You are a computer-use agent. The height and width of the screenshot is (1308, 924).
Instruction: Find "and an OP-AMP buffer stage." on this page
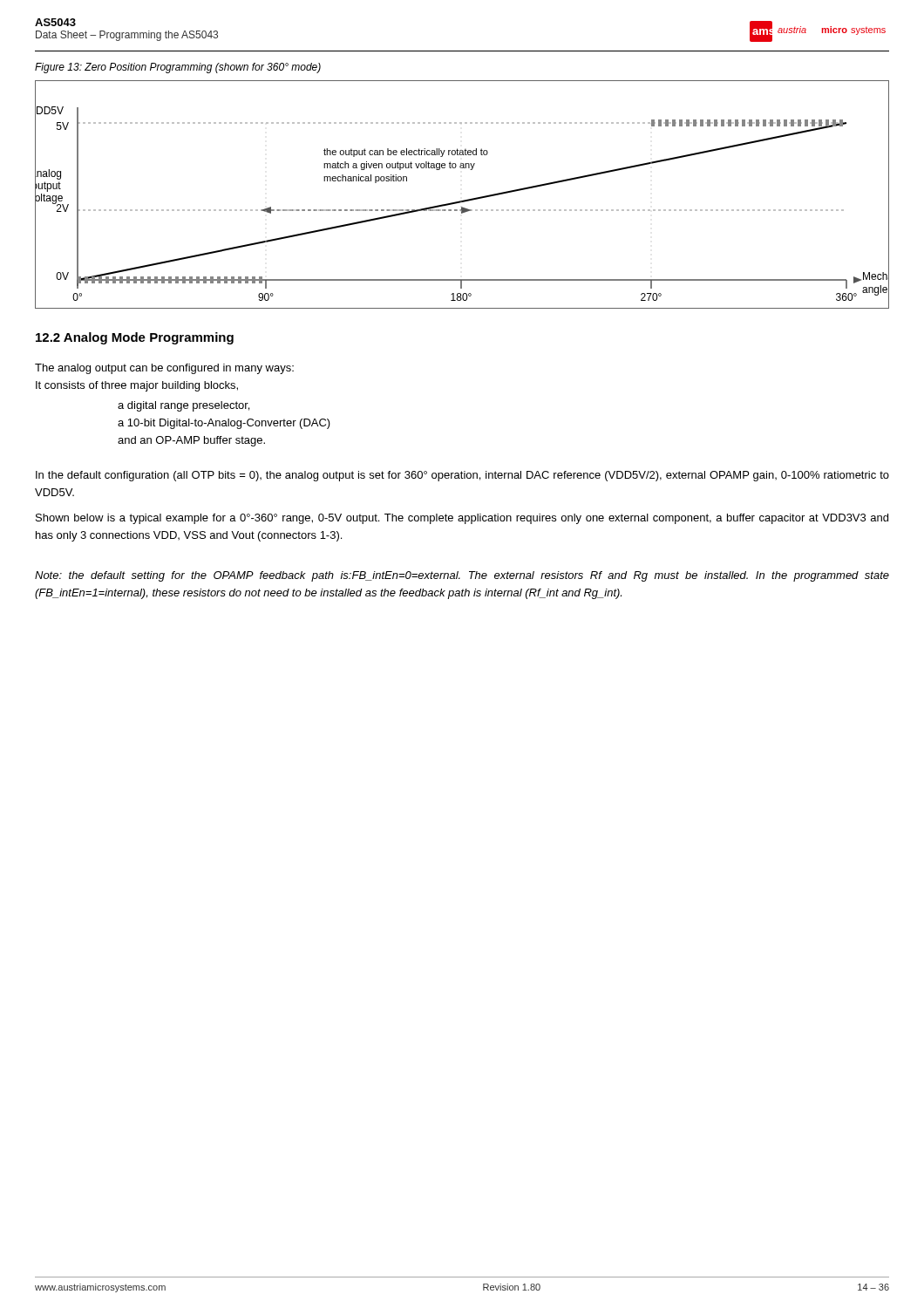192,440
